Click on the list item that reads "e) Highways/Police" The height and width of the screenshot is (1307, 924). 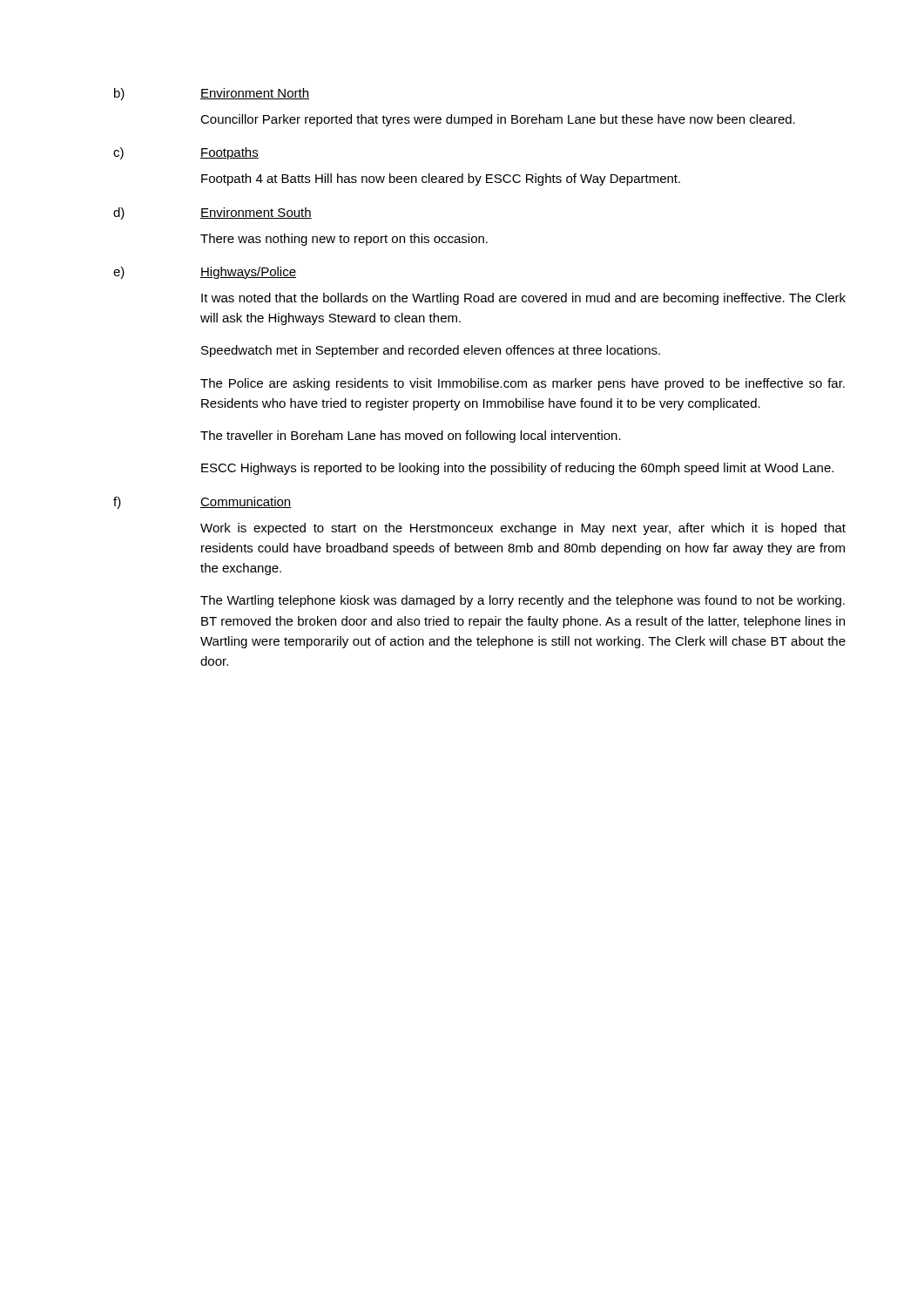205,273
